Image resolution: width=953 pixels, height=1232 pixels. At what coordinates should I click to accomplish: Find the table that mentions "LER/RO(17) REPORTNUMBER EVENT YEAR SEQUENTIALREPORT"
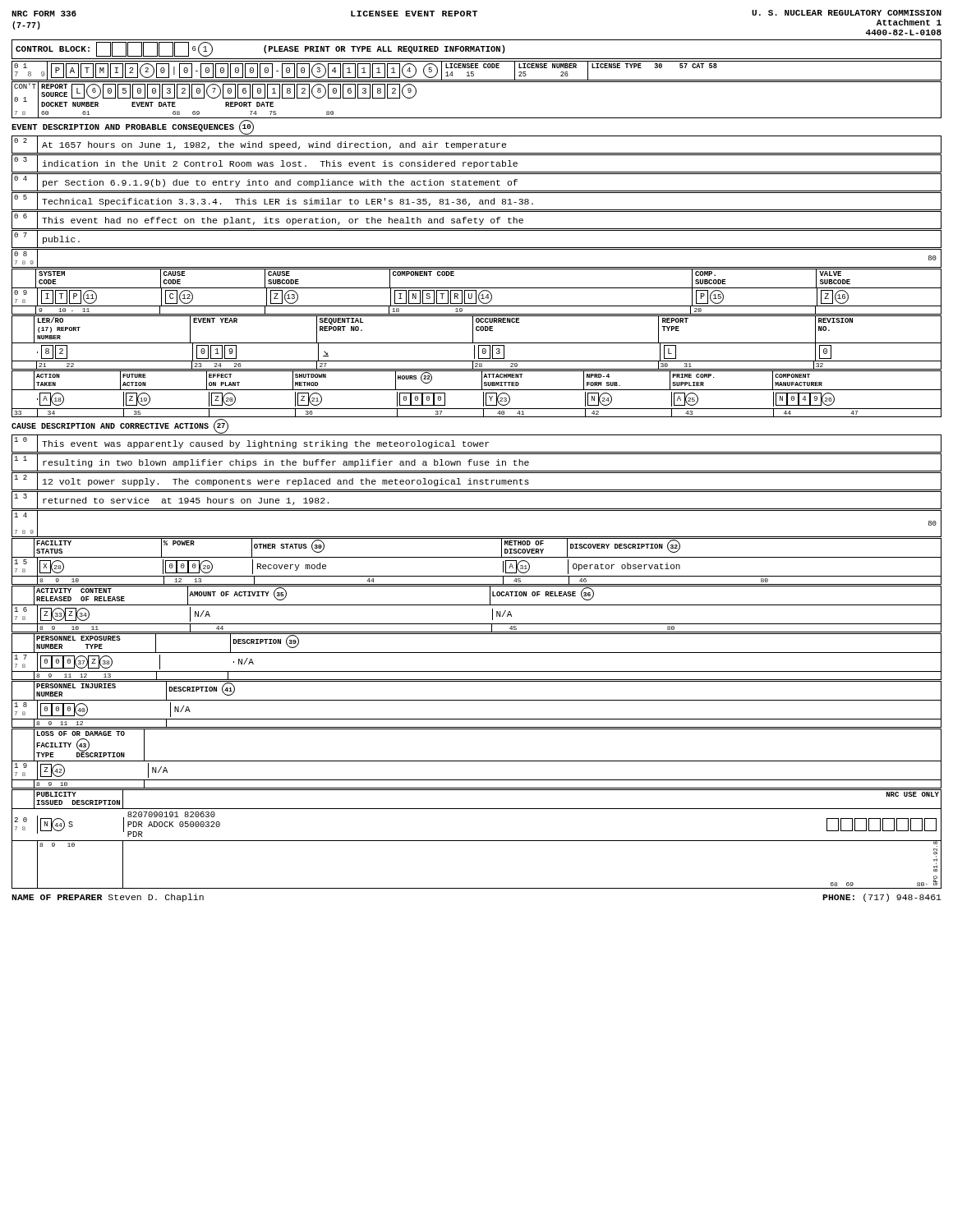point(476,342)
